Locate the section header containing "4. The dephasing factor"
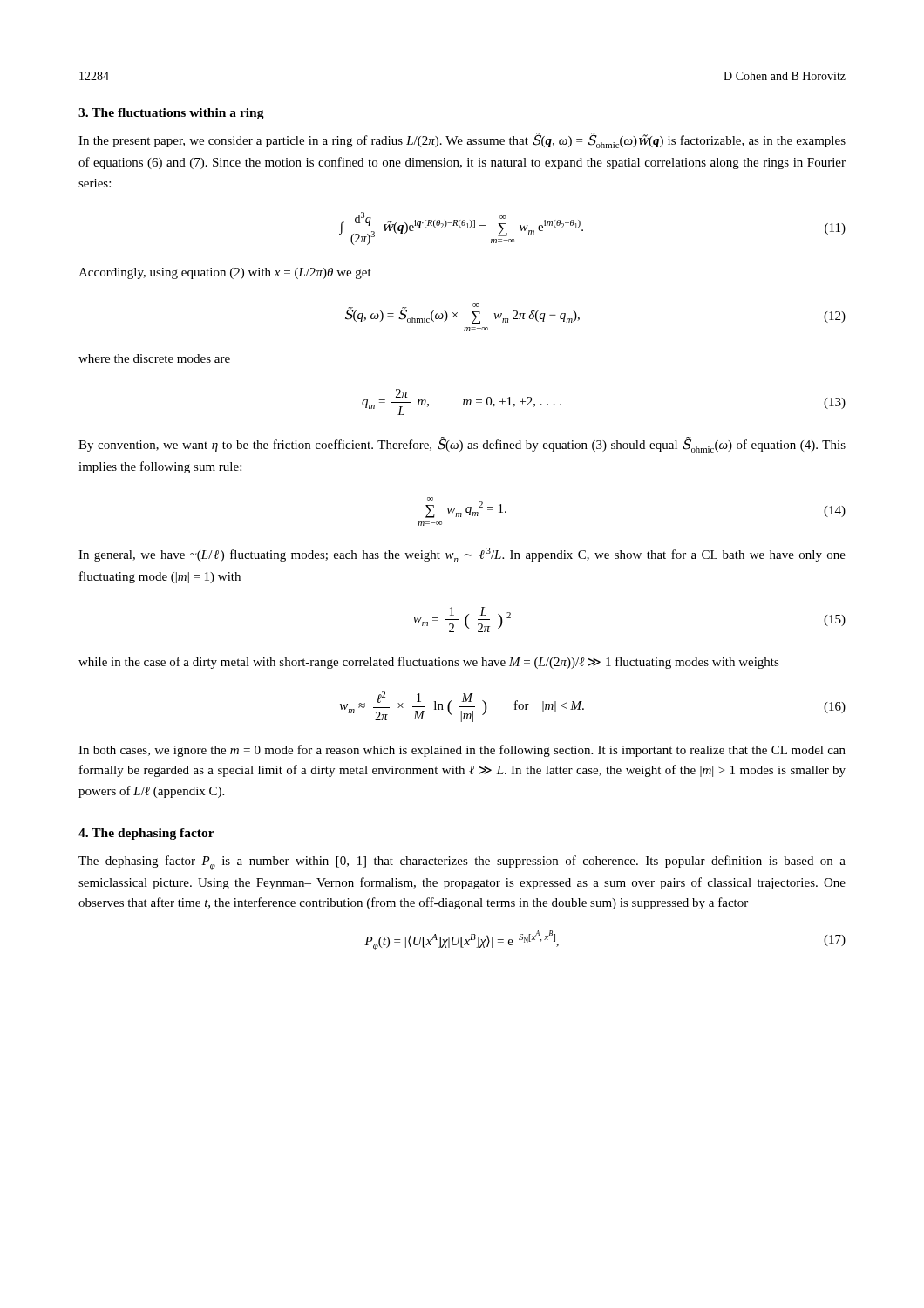924x1308 pixels. (x=146, y=832)
